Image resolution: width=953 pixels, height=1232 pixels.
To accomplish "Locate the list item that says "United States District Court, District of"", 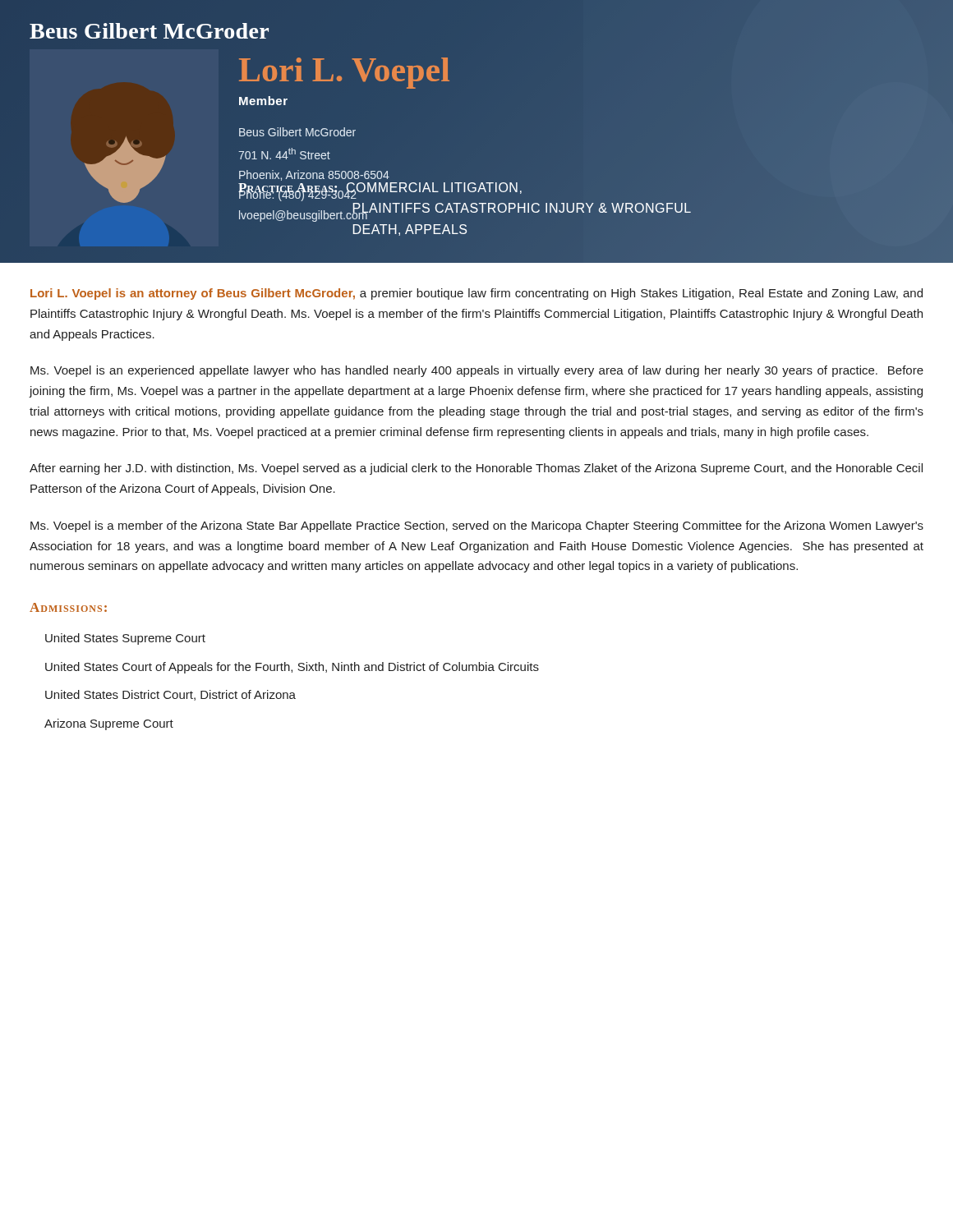I will point(170,694).
